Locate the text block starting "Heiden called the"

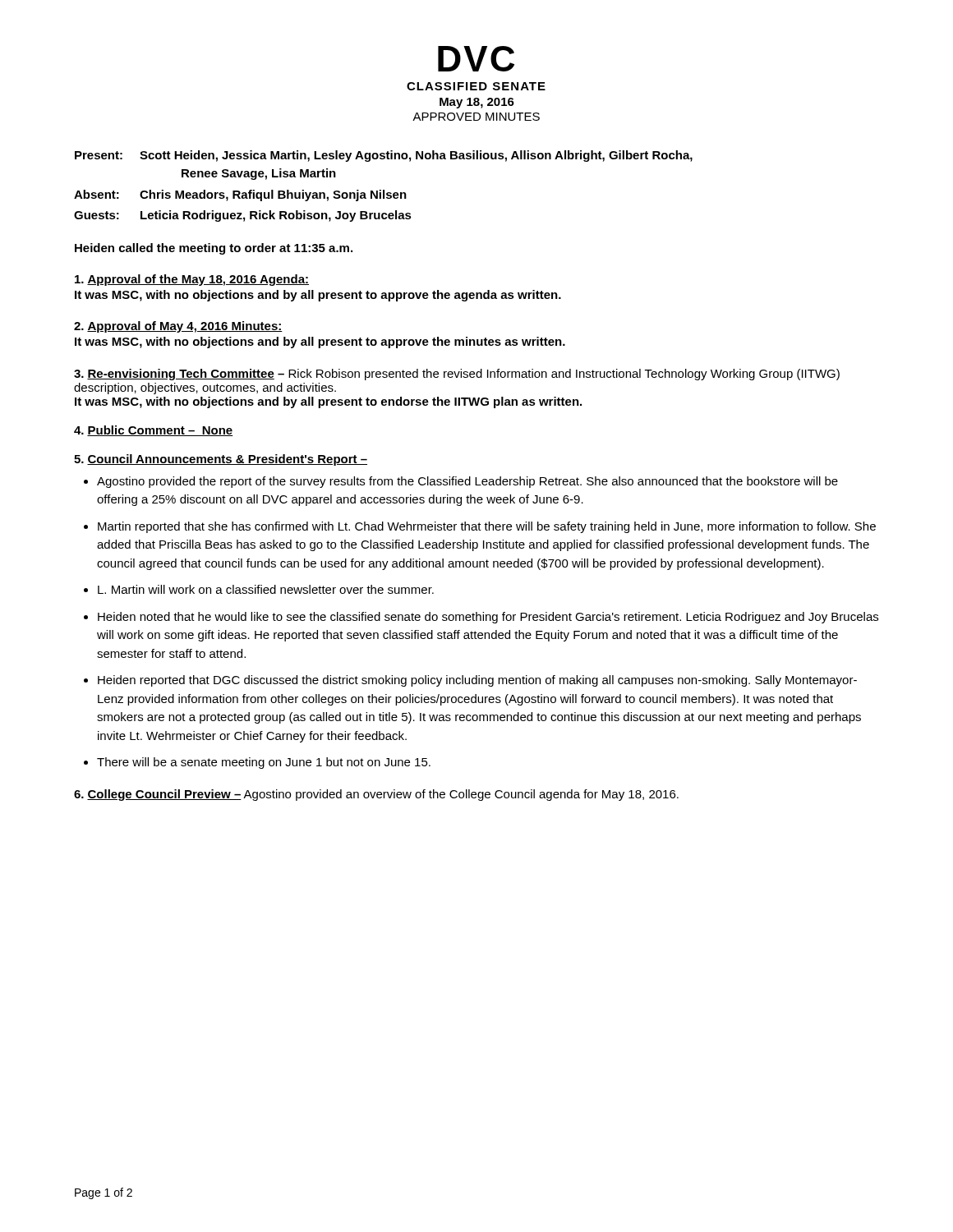(x=214, y=248)
